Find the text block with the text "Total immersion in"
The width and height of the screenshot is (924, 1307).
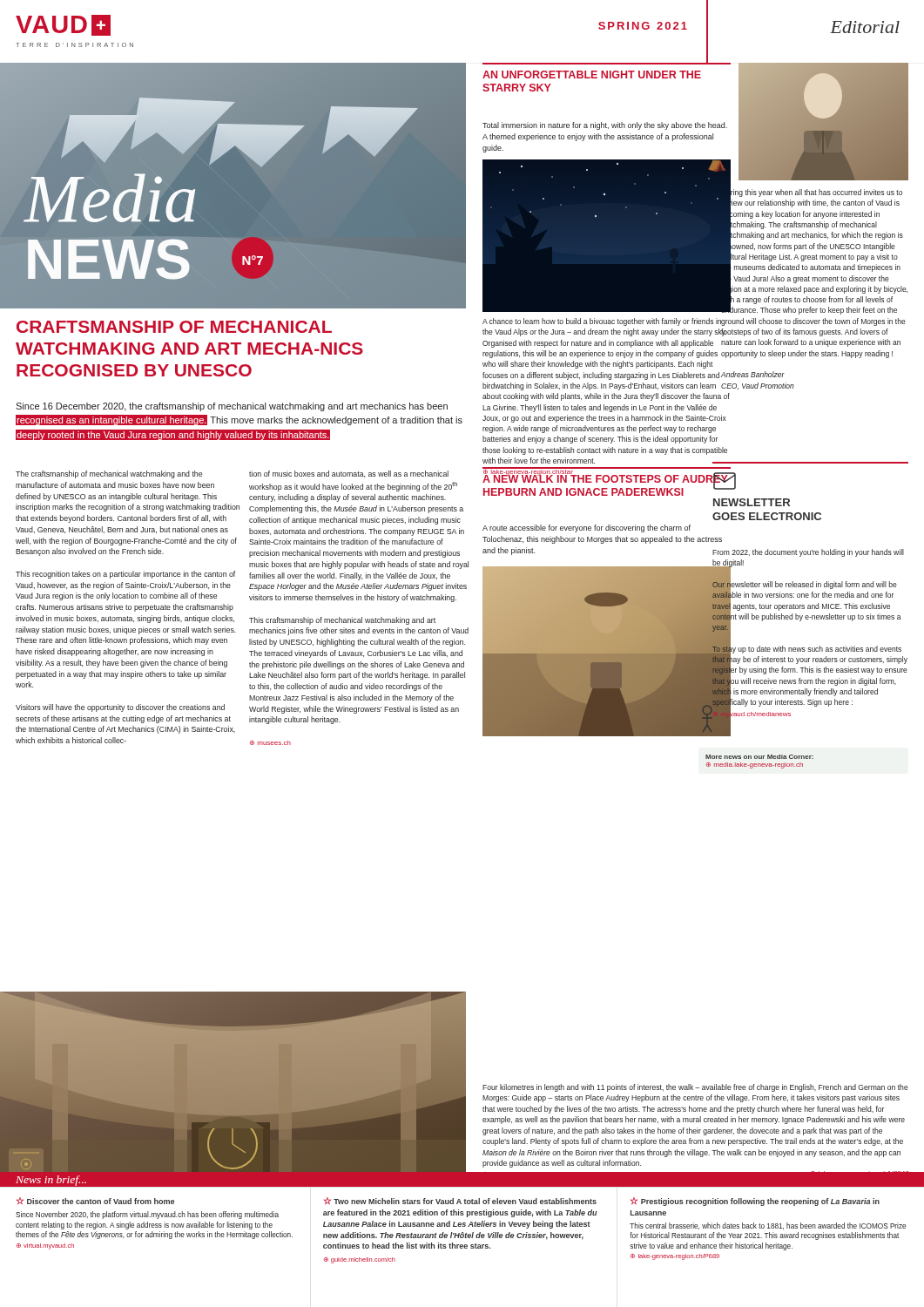tap(605, 137)
